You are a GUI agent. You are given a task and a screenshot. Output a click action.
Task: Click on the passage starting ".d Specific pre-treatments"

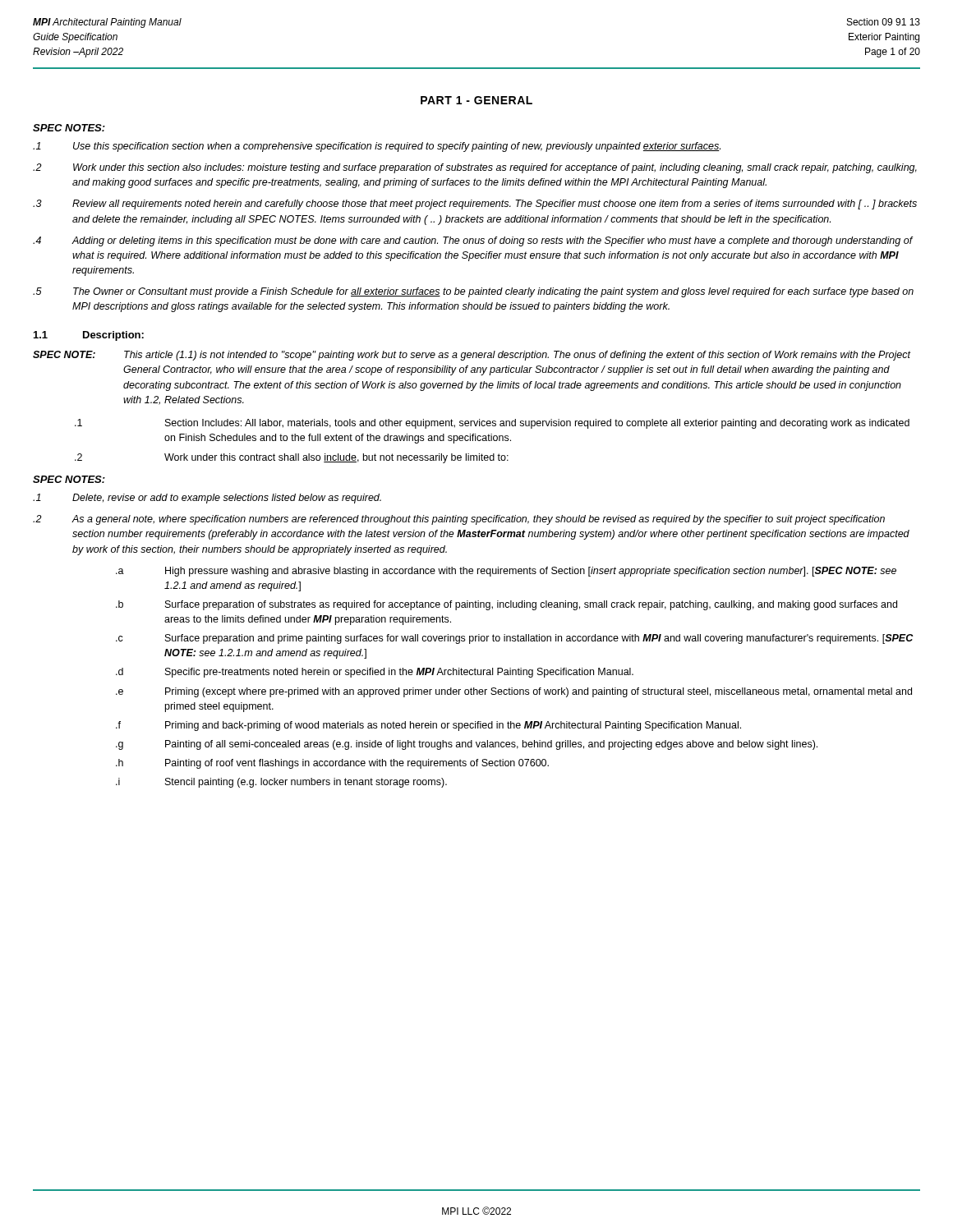click(x=476, y=672)
